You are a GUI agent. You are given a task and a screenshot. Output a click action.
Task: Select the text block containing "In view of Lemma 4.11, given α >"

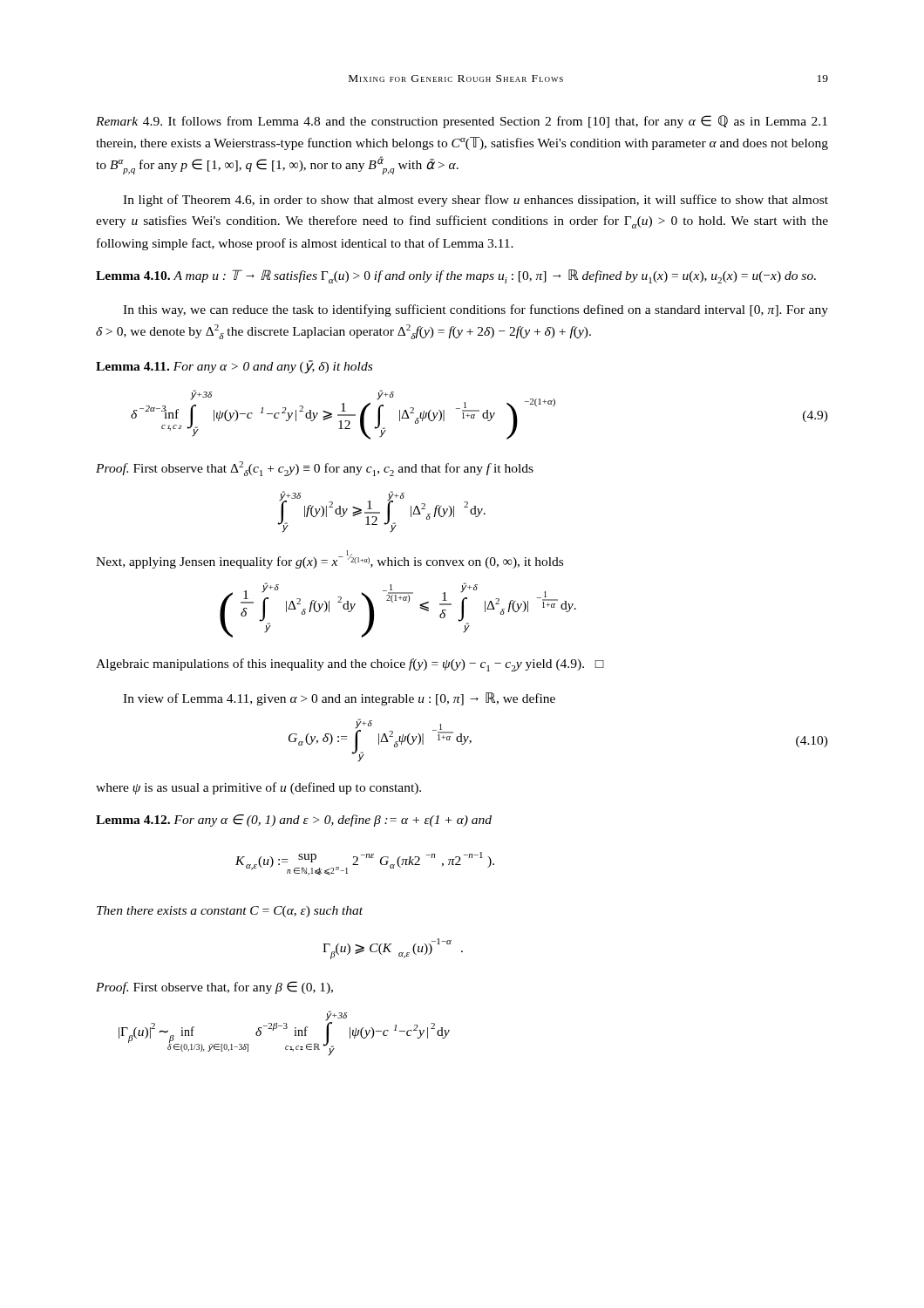pos(339,698)
